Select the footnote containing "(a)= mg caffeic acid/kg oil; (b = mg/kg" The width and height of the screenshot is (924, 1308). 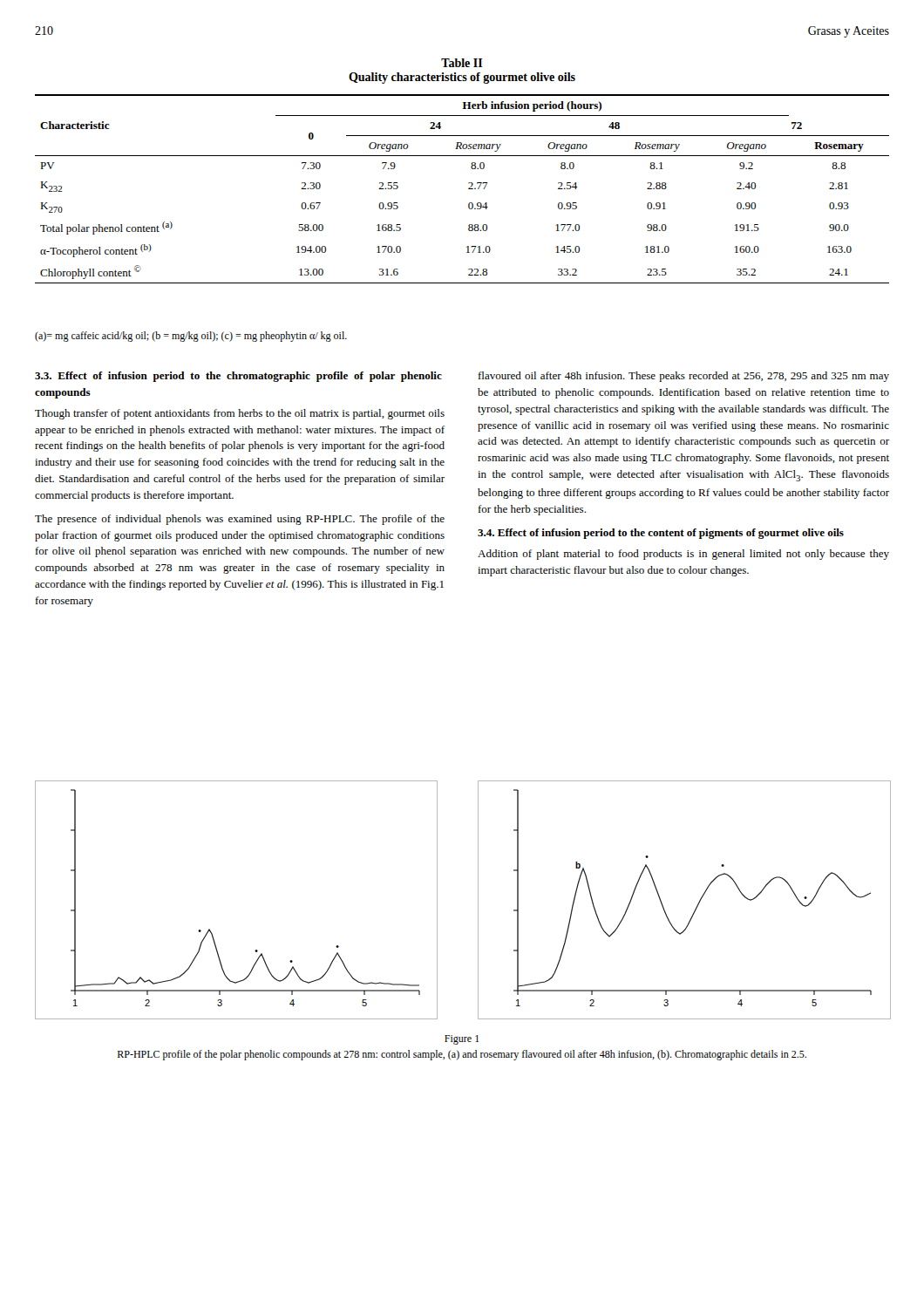point(191,336)
